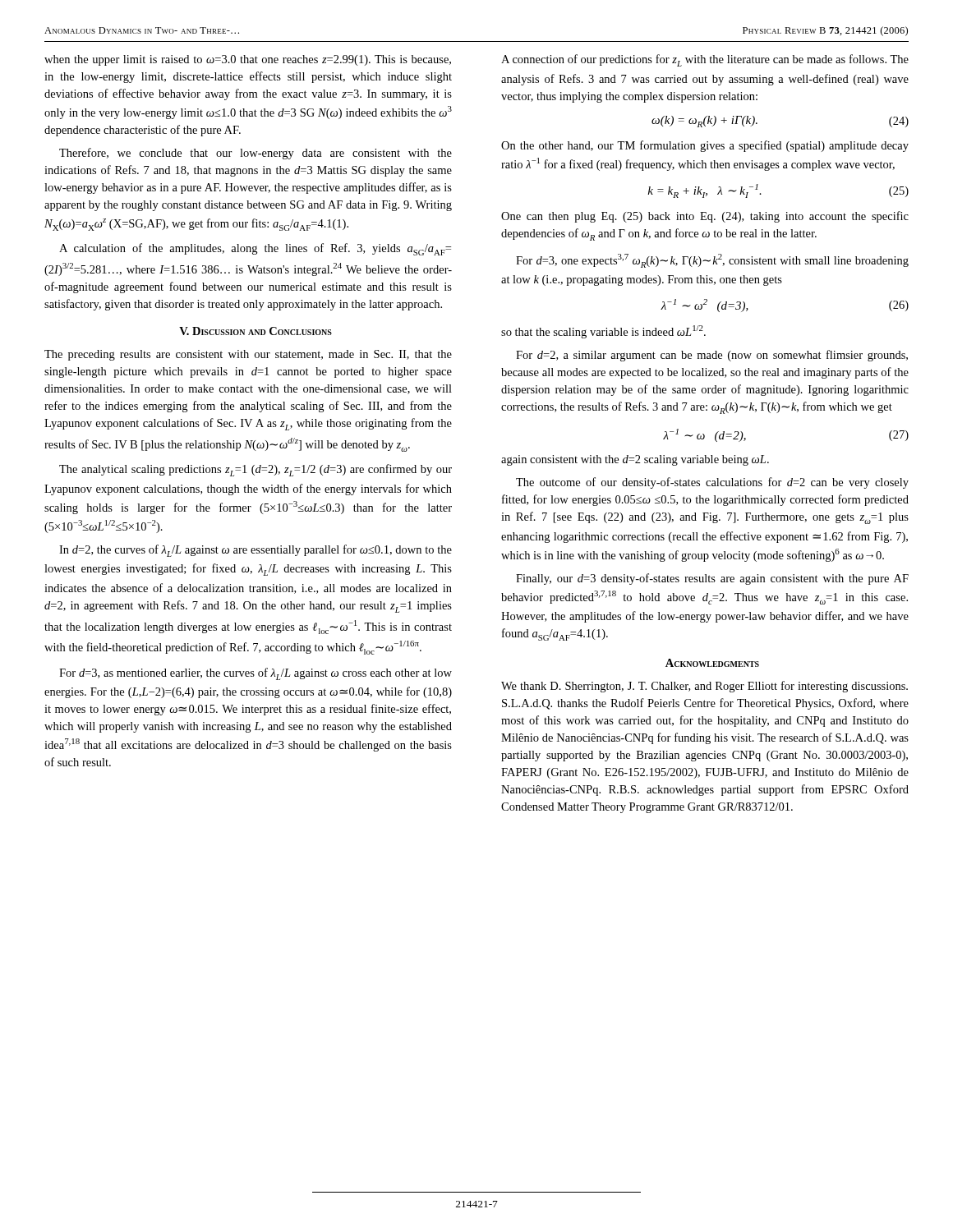Where does it say "λ−1 ∼ ω2 (d=3), (26)"?
The width and height of the screenshot is (953, 1232).
click(705, 305)
